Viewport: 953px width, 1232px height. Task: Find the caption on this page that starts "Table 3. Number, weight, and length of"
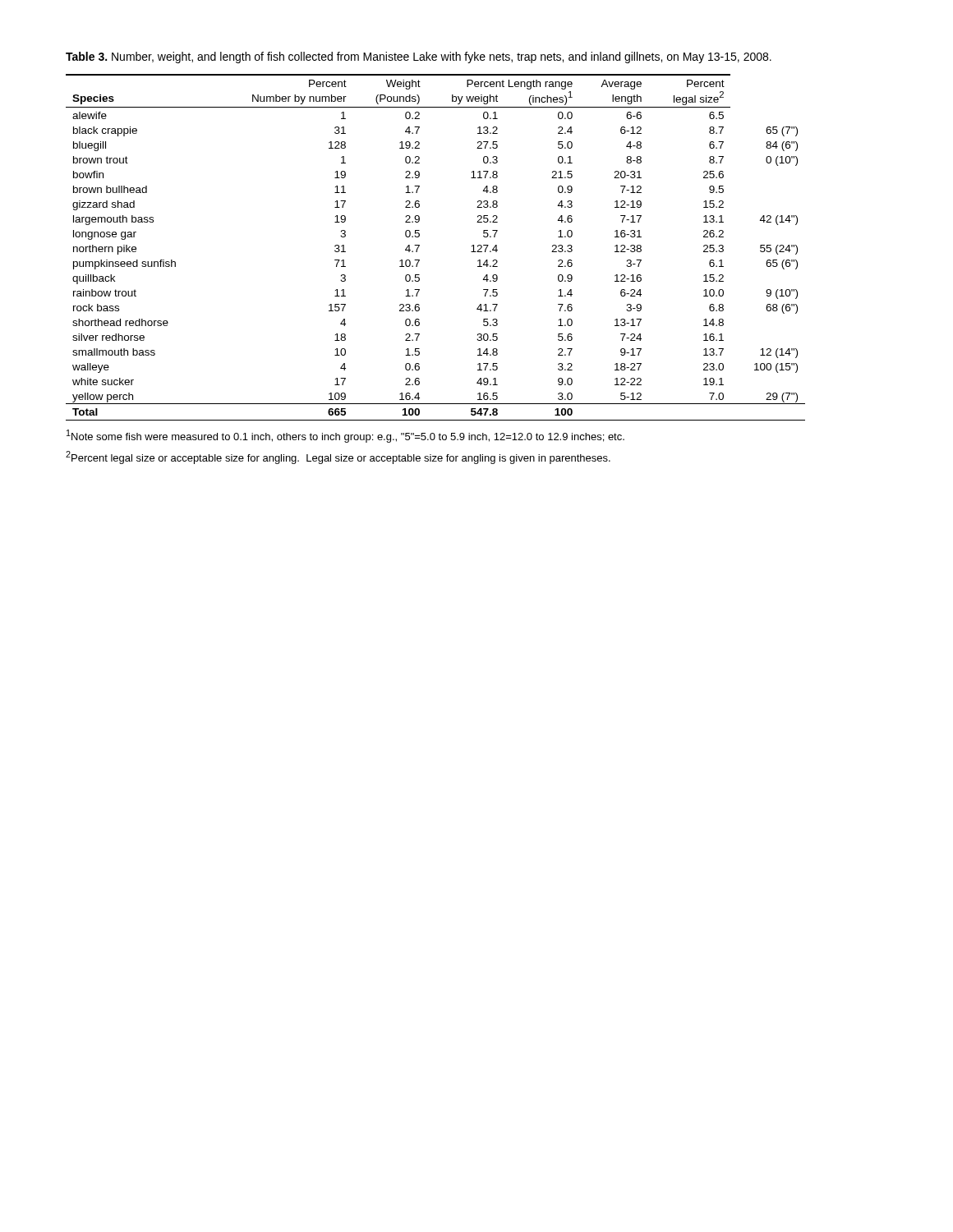pos(419,57)
